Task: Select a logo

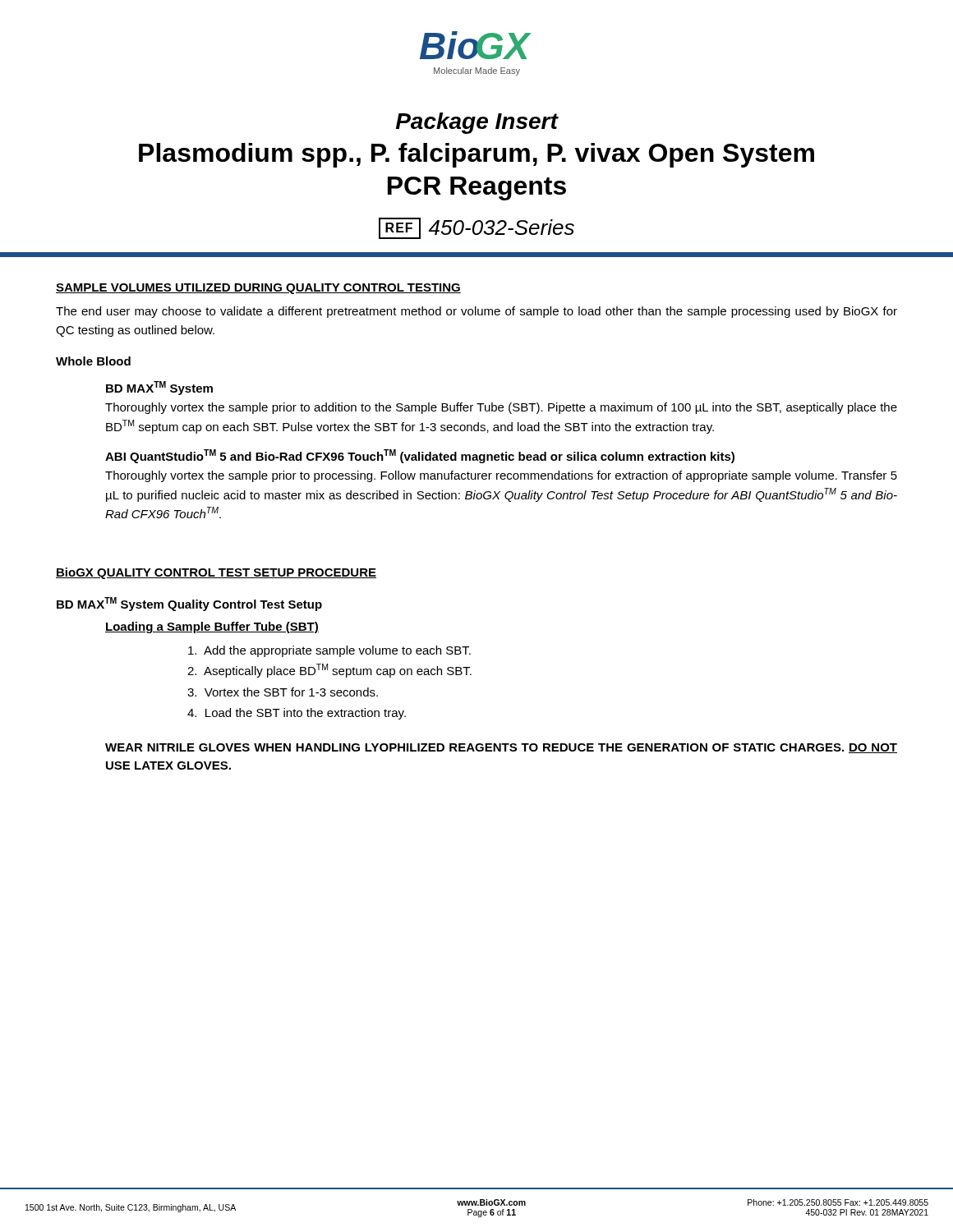Action: [x=476, y=39]
